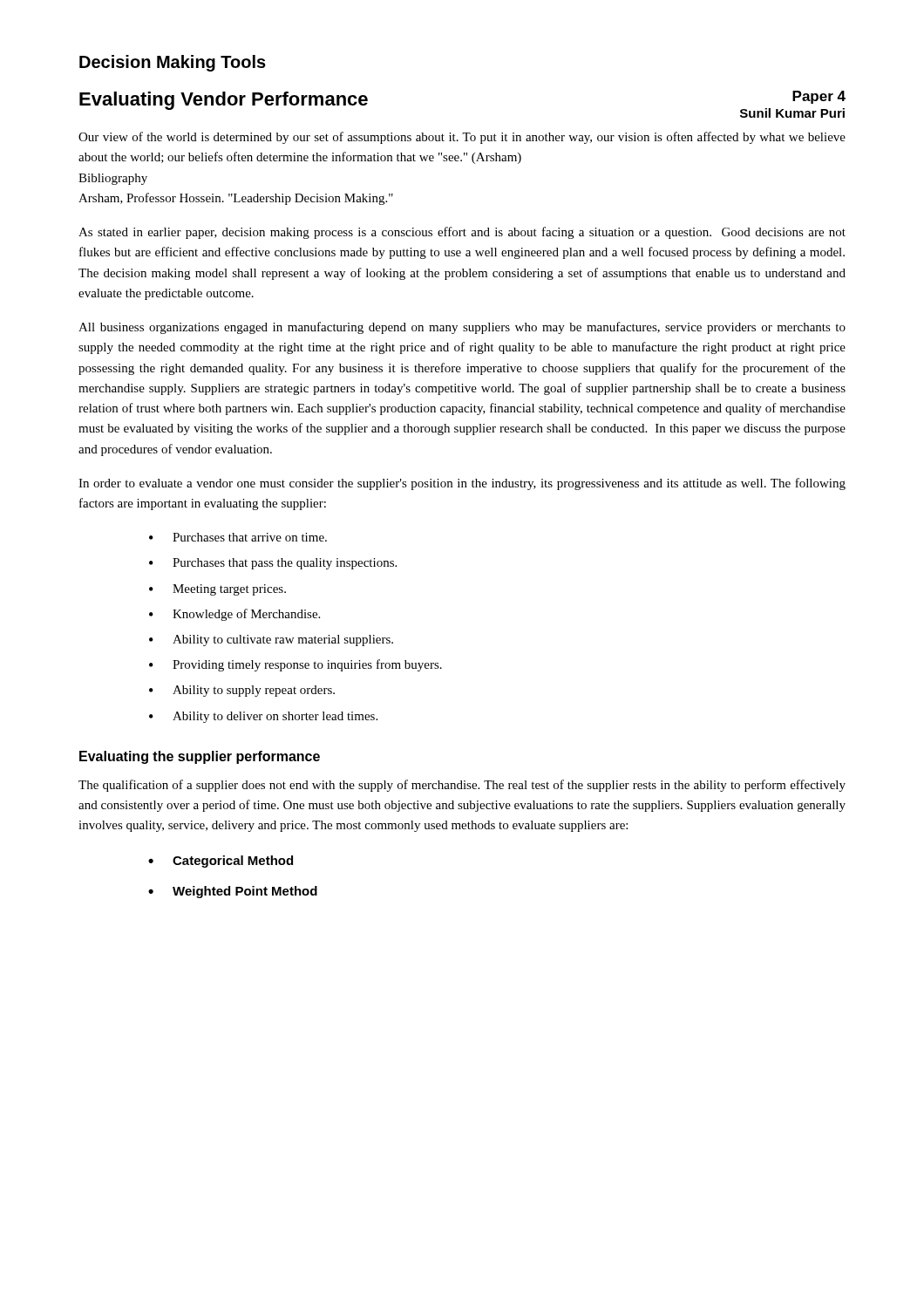Locate the section header that reads "Evaluating Vendor Performance"
This screenshot has width=924, height=1308.
point(223,99)
